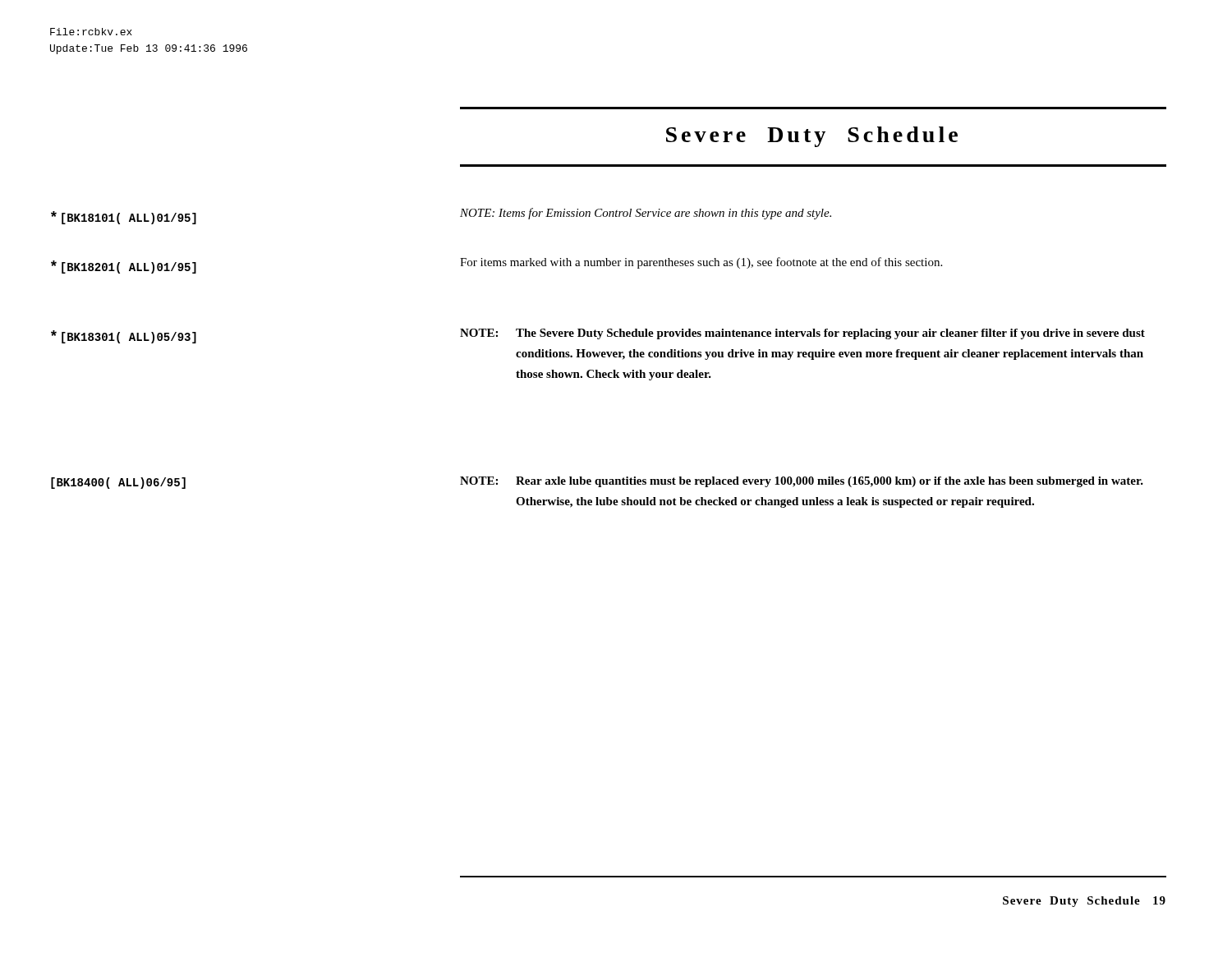Locate the element starting "NOTE: Items for Emission Control Service are"
This screenshot has height=953, width=1232.
click(x=646, y=213)
